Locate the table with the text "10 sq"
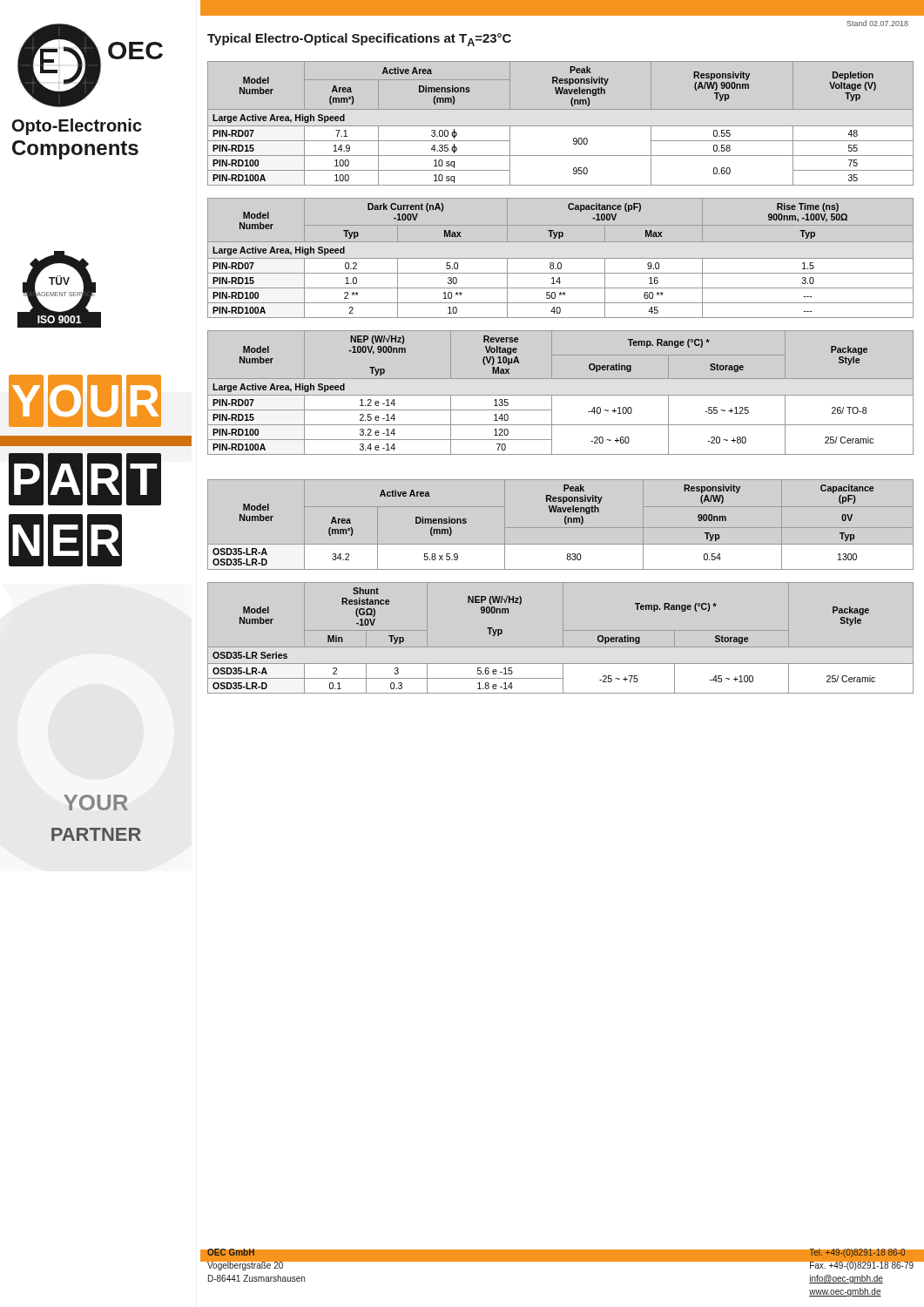This screenshot has height=1307, width=924. [x=560, y=123]
